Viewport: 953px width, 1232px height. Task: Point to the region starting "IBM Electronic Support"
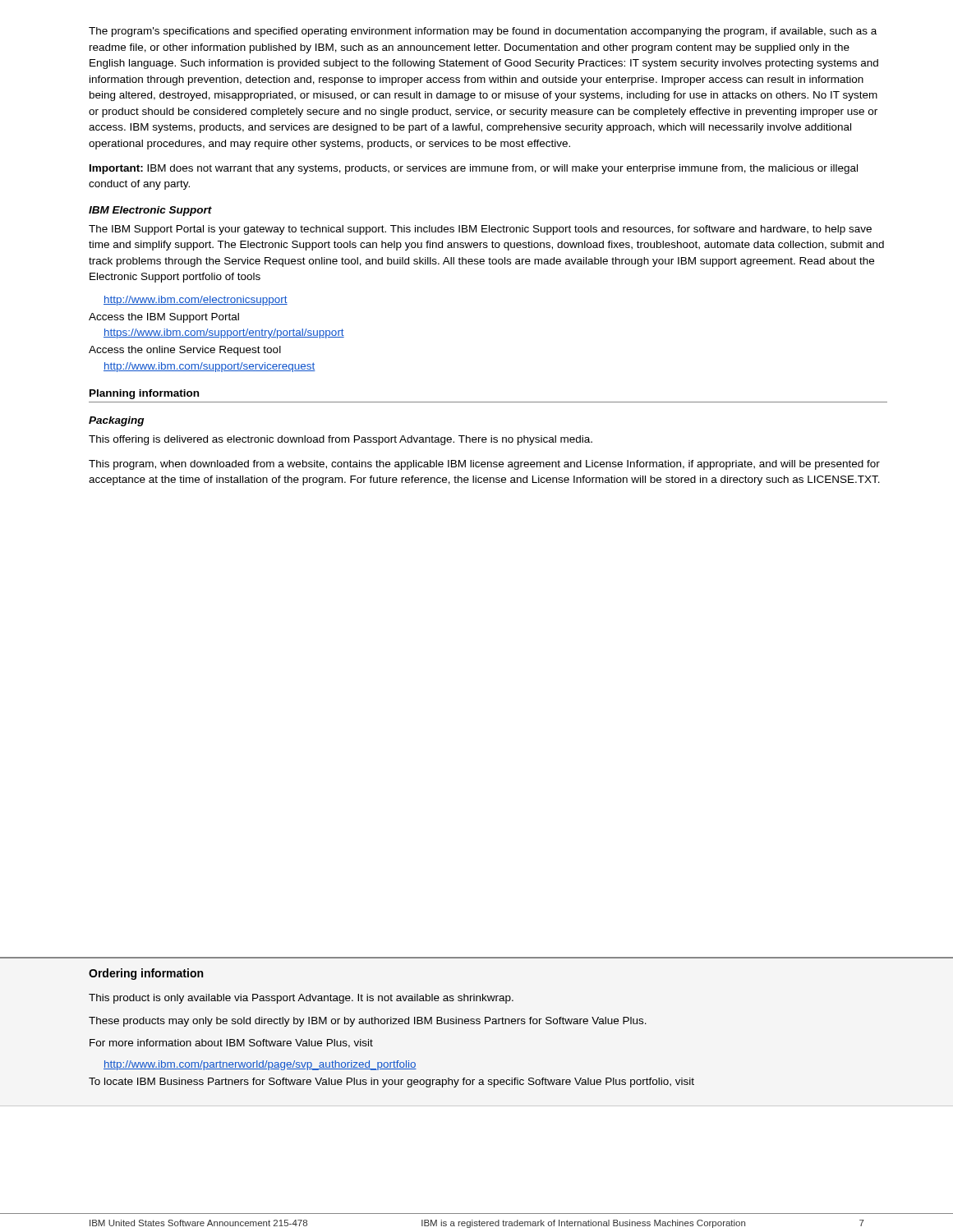150,211
